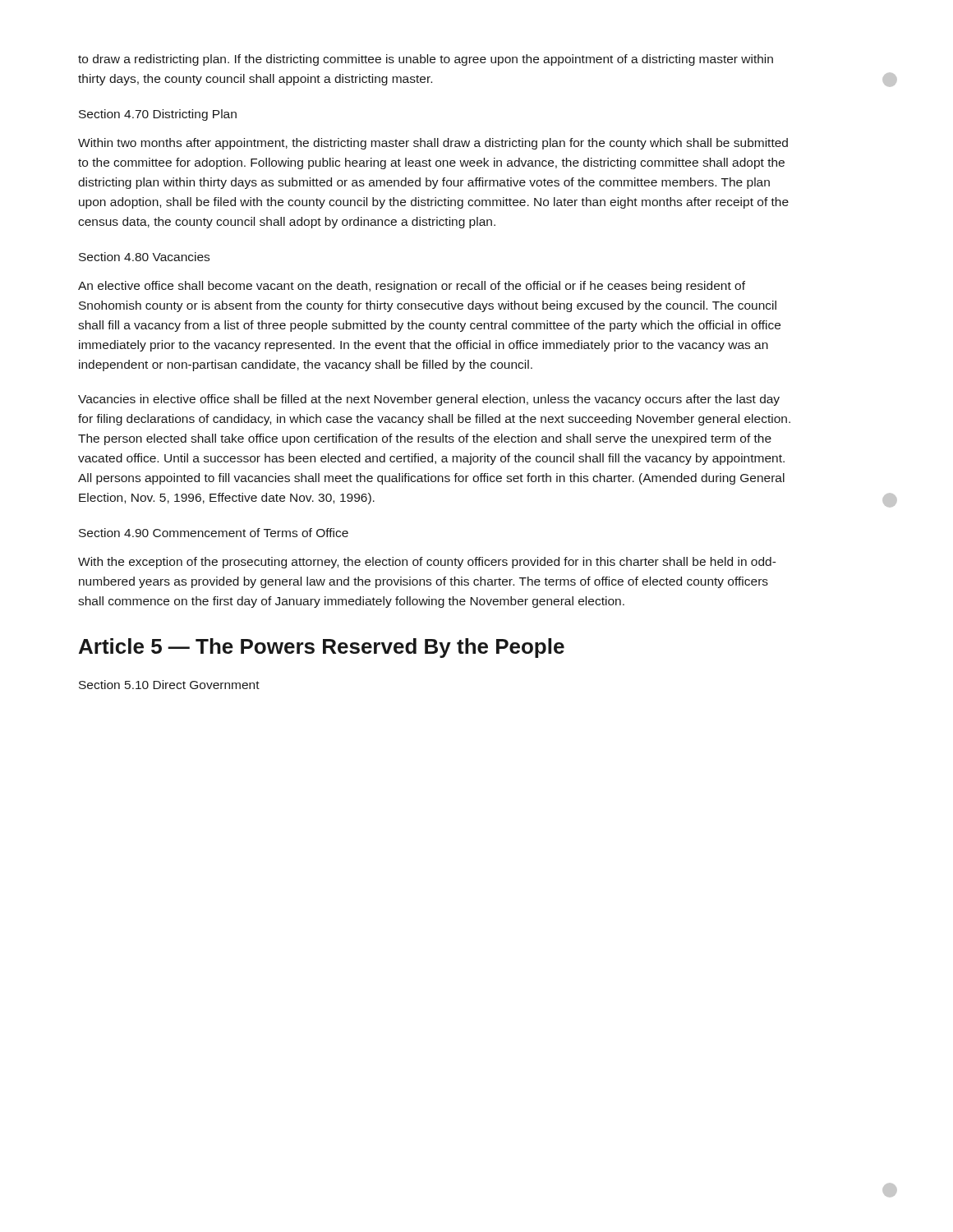Point to the text block starting "Section 4.90 Commencement of Terms of Office"
953x1232 pixels.
point(213,533)
